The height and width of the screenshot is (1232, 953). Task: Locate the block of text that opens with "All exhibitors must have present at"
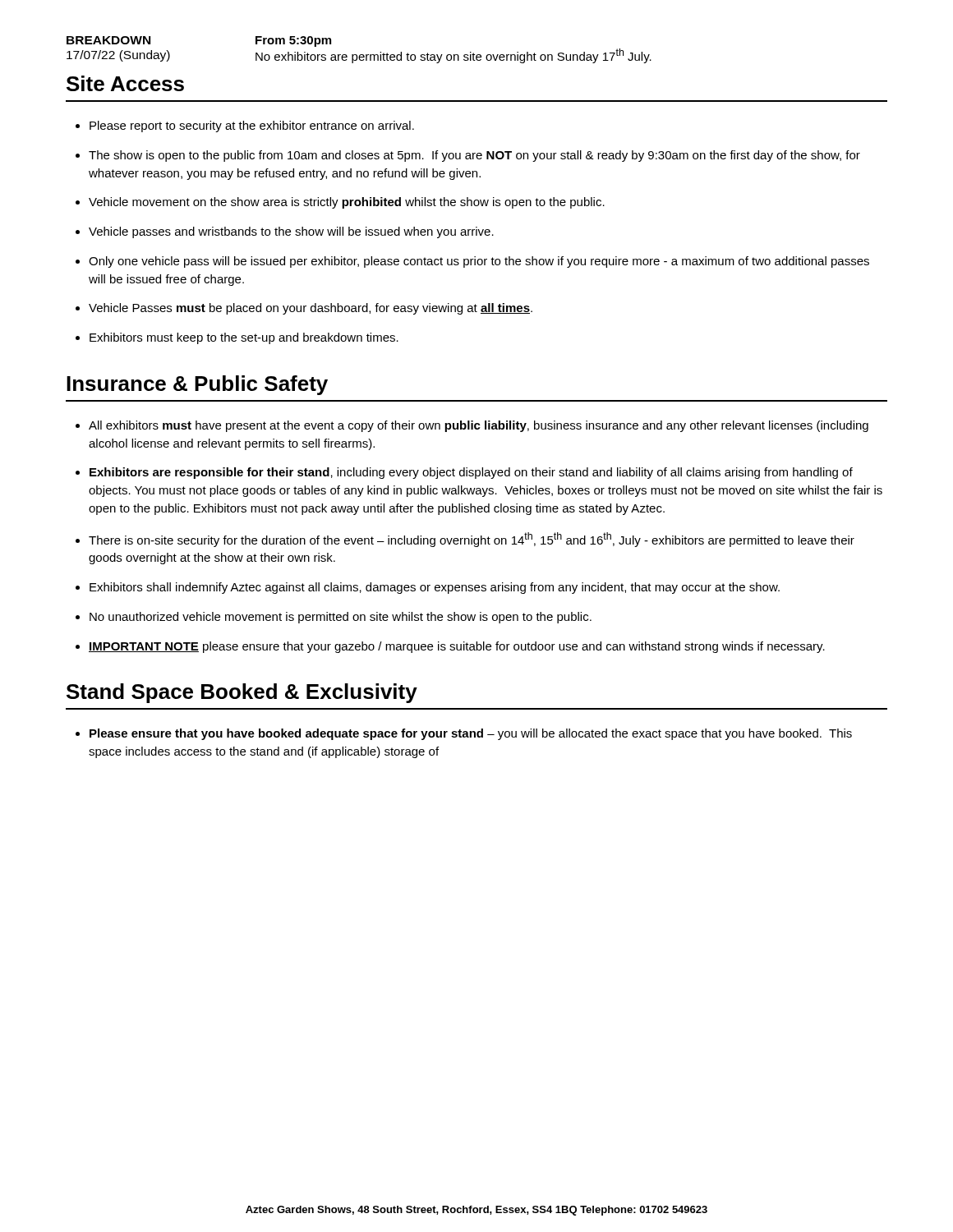(479, 434)
